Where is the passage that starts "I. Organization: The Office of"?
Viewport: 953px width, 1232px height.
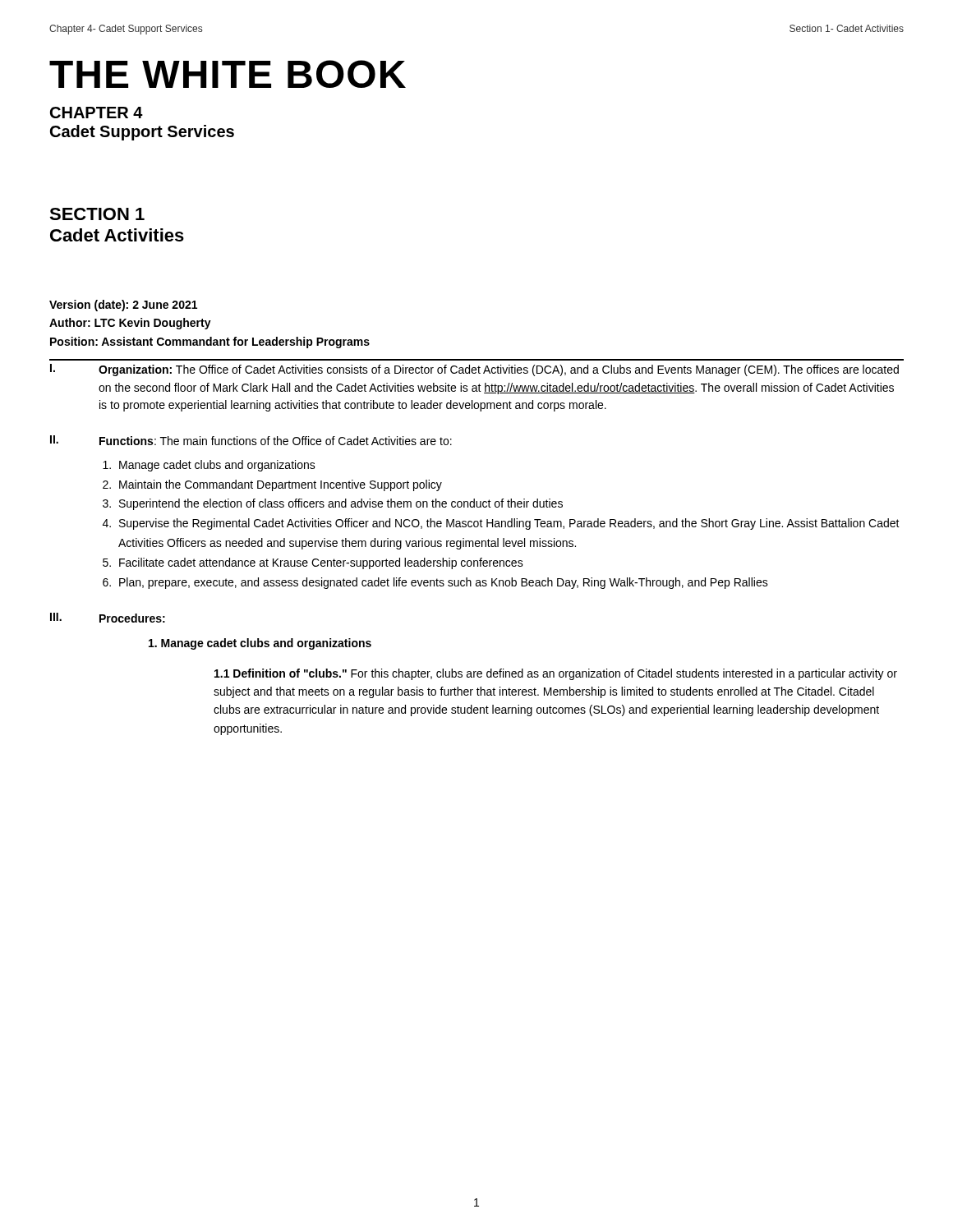(x=476, y=388)
